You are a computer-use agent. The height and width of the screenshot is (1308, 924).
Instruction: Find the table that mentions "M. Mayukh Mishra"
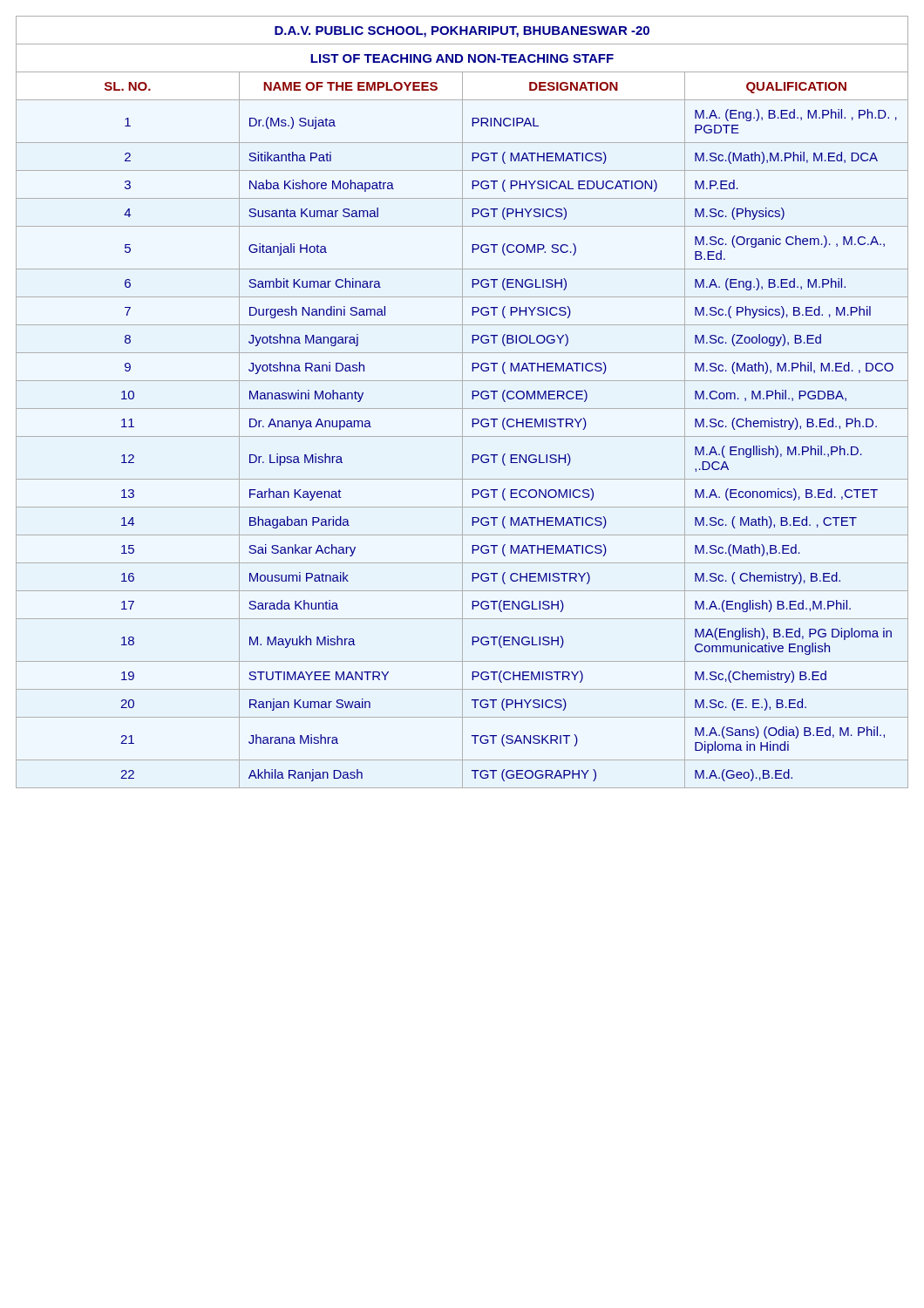tap(462, 402)
